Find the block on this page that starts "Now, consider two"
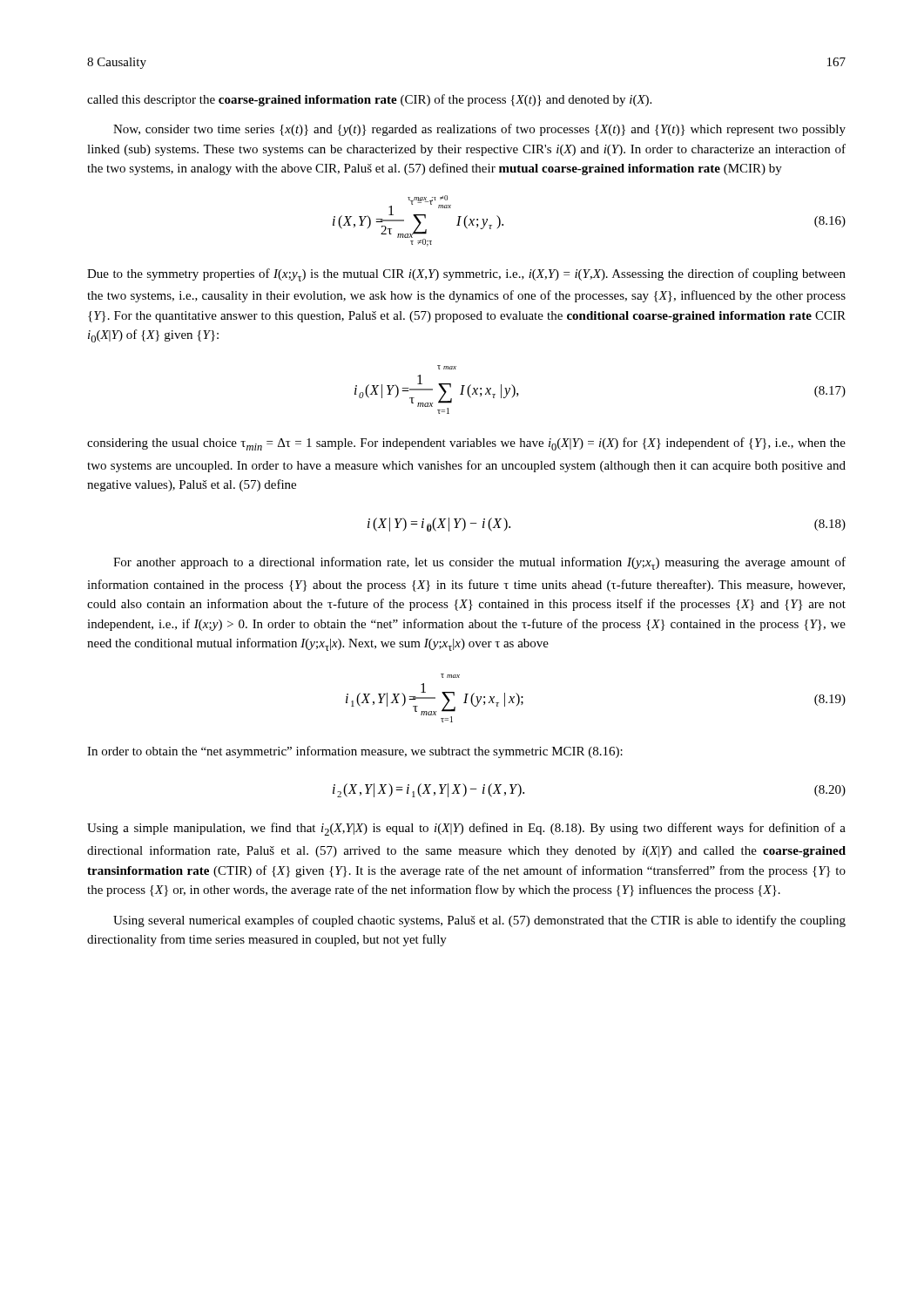924x1307 pixels. tap(466, 149)
